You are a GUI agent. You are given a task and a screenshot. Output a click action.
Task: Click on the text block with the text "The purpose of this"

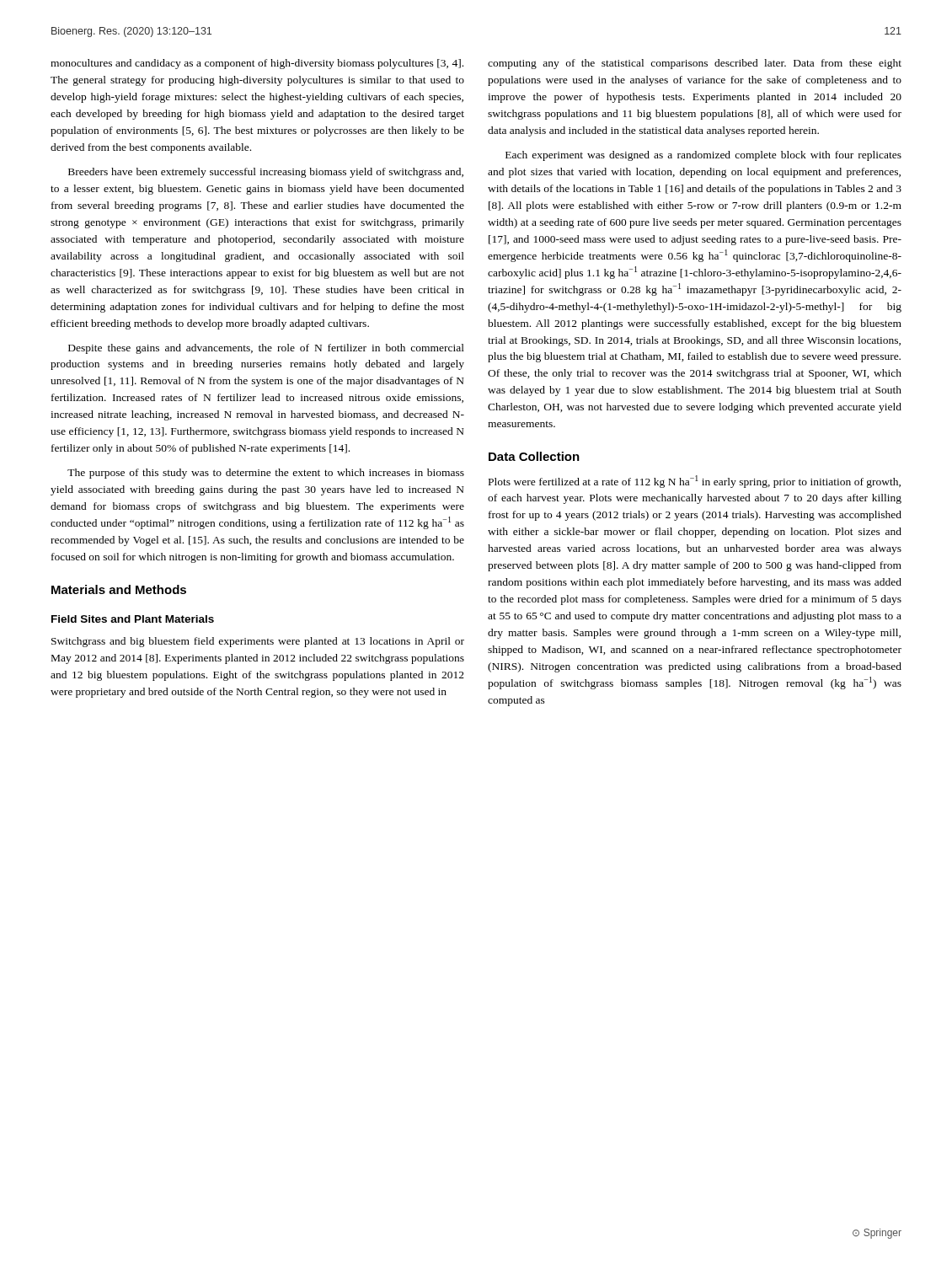257,515
